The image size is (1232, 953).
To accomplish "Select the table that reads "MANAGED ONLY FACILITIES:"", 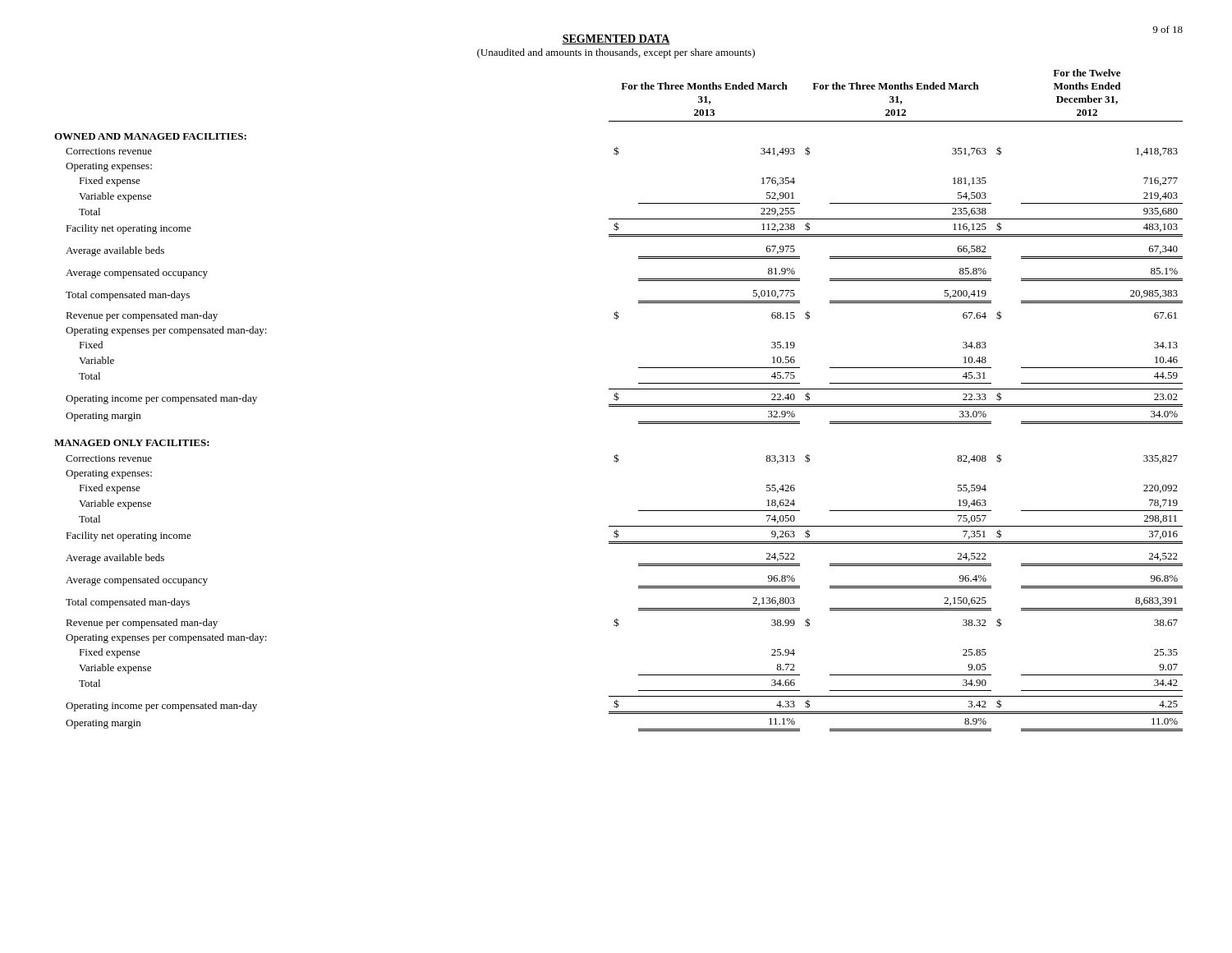I will 616,398.
